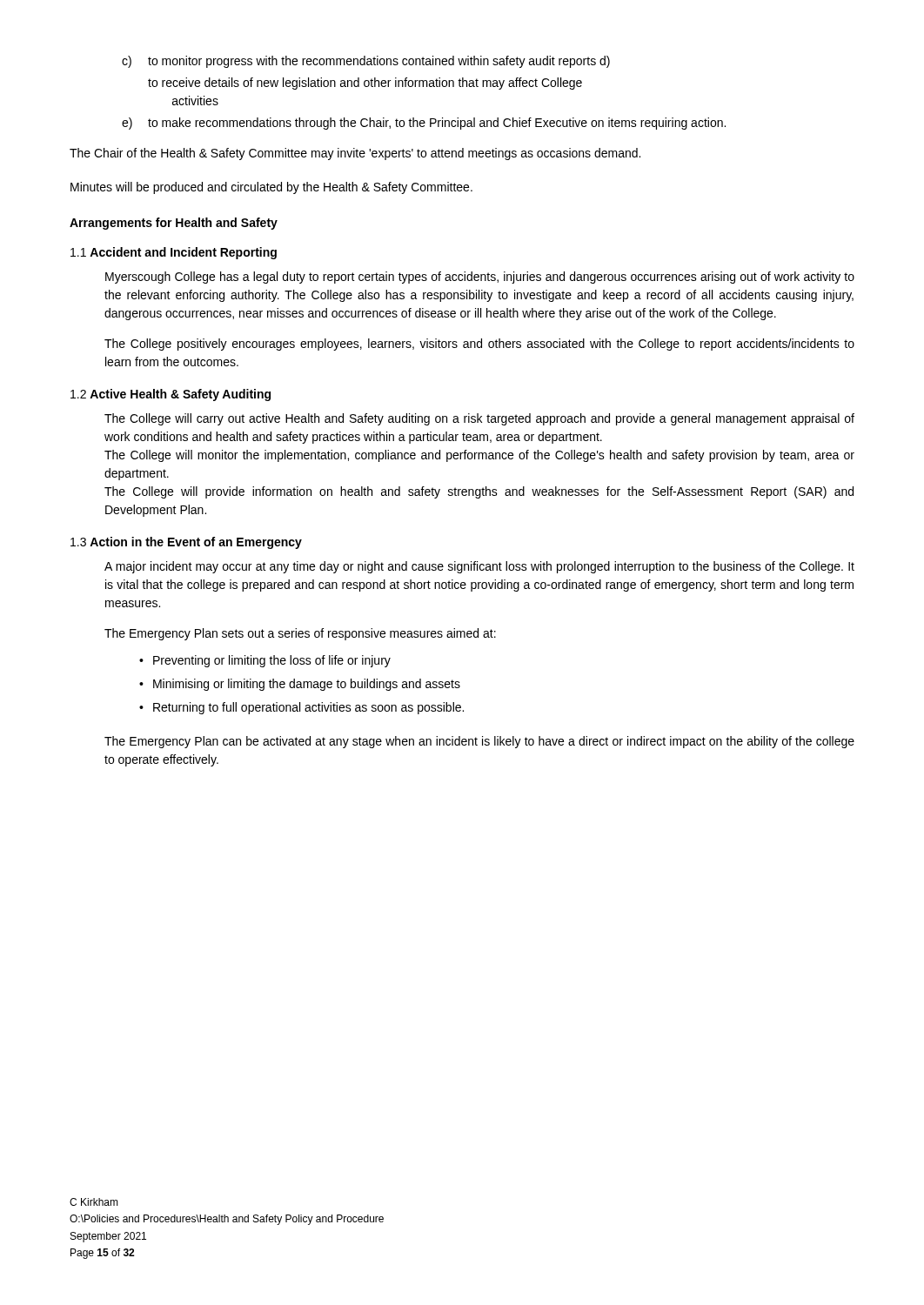This screenshot has width=924, height=1305.
Task: Navigate to the text block starting "Arrangements for Health and Safety"
Action: coord(173,223)
